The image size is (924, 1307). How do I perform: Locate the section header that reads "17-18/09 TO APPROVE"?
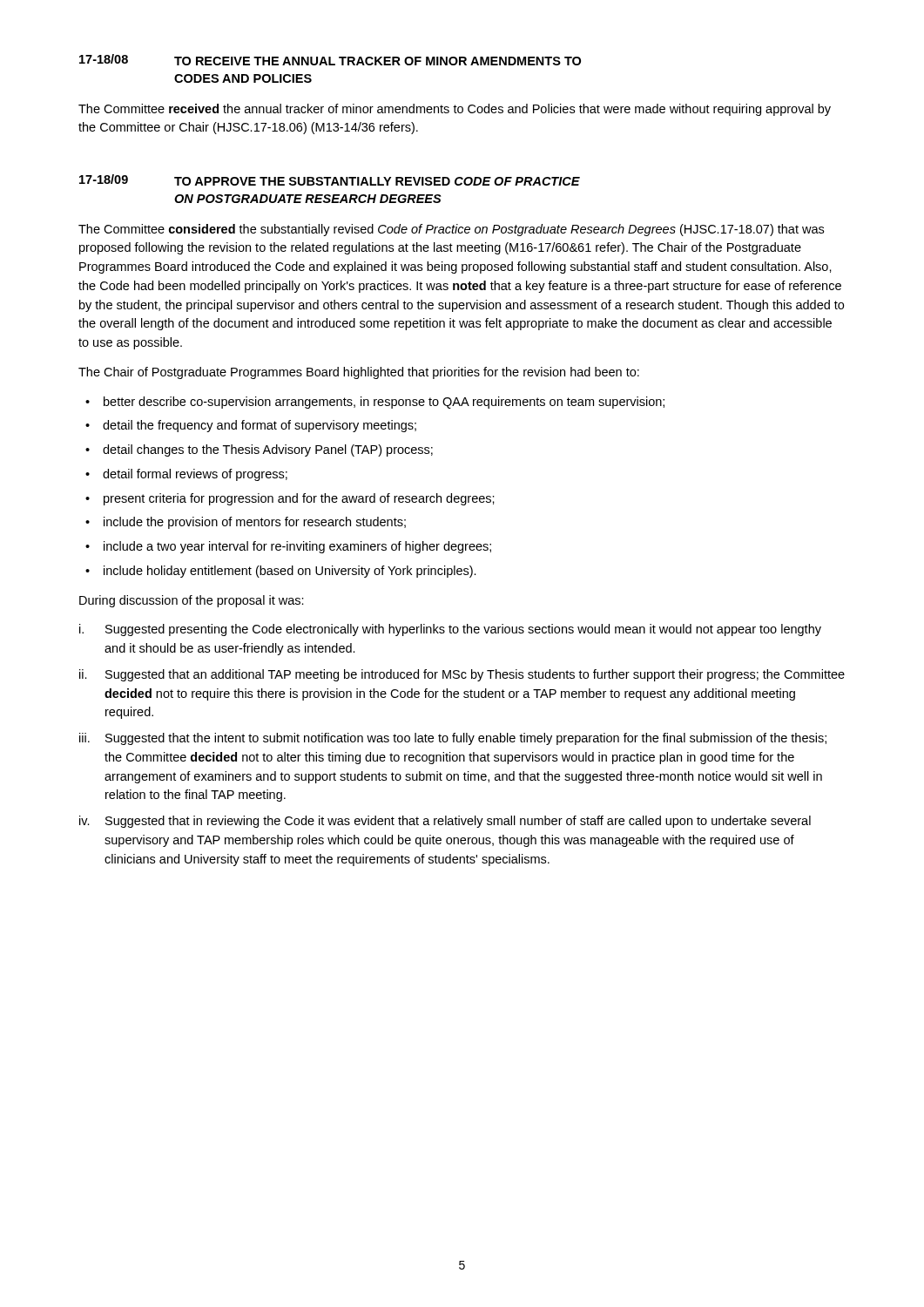point(329,190)
